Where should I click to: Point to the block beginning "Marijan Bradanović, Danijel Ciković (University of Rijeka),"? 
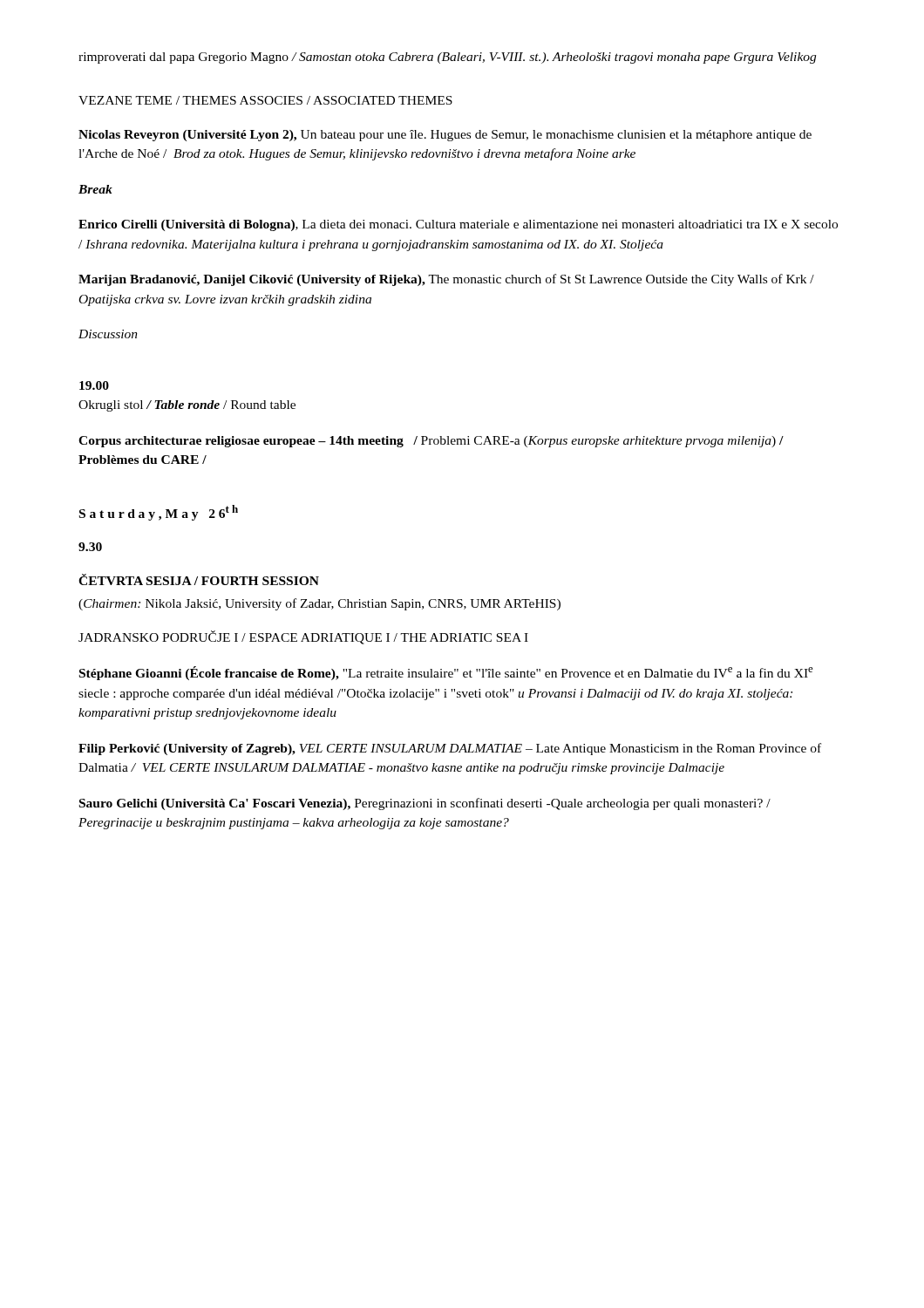point(462,289)
